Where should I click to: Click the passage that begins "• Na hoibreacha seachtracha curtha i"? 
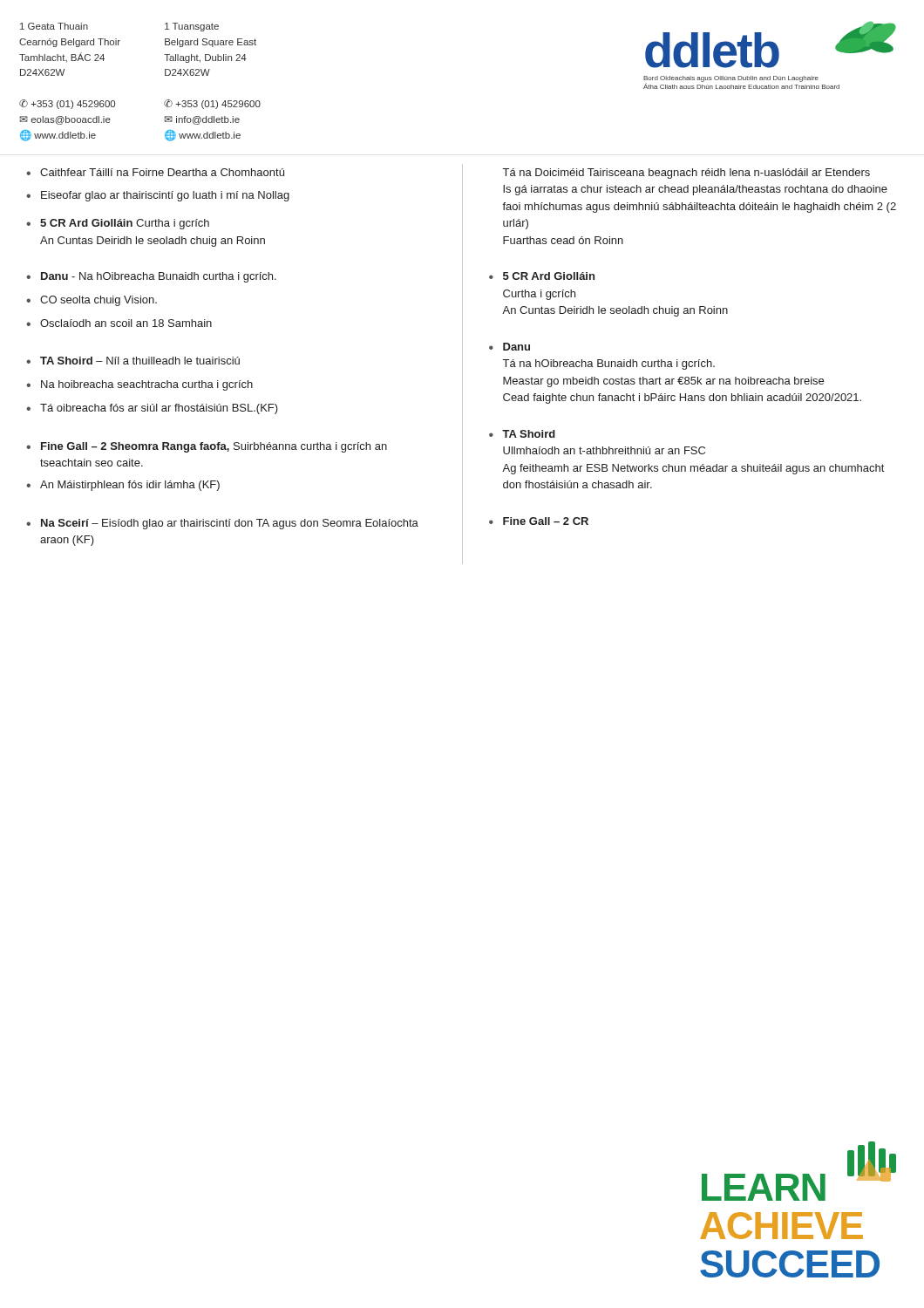[231, 386]
